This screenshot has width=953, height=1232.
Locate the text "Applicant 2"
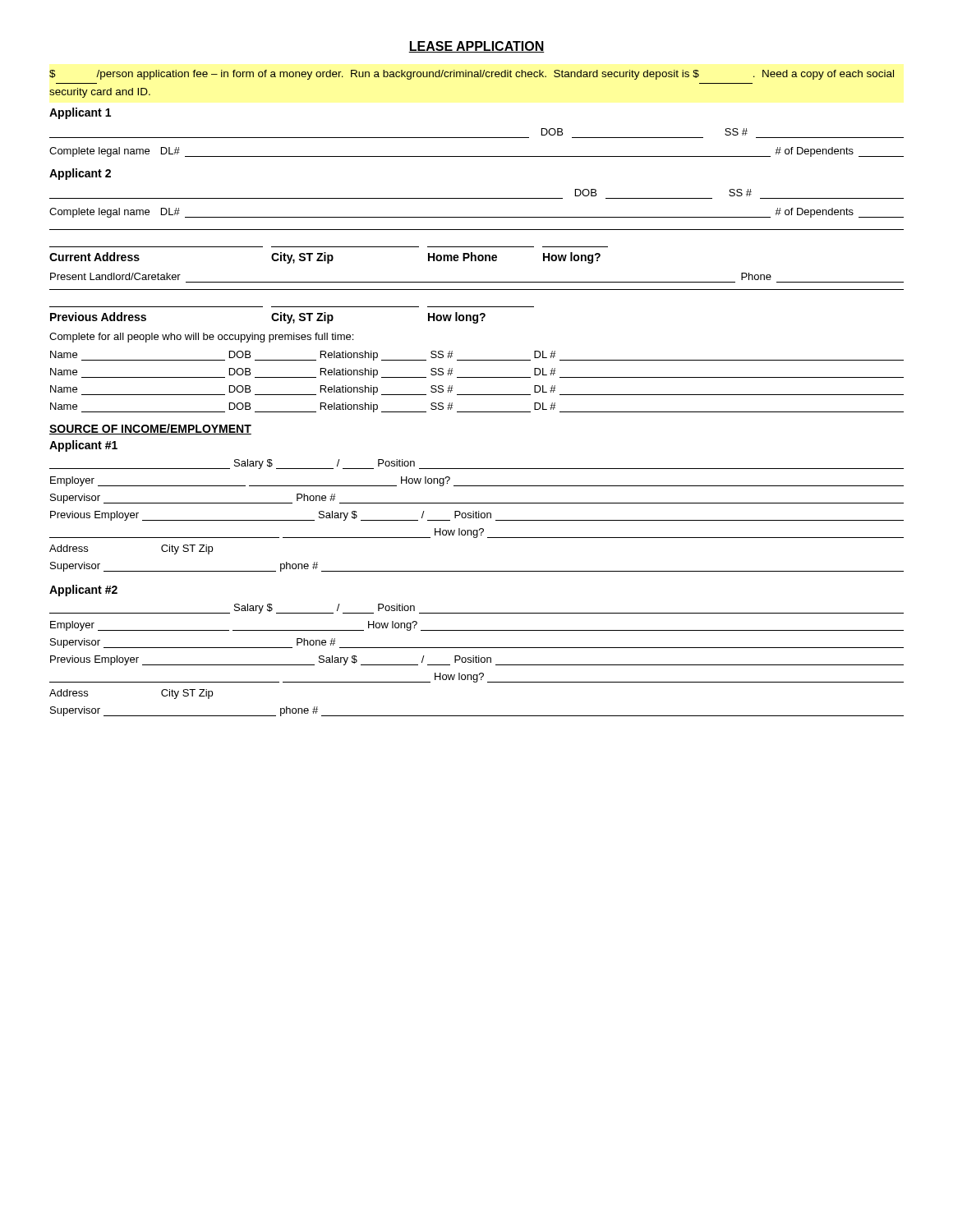80,173
